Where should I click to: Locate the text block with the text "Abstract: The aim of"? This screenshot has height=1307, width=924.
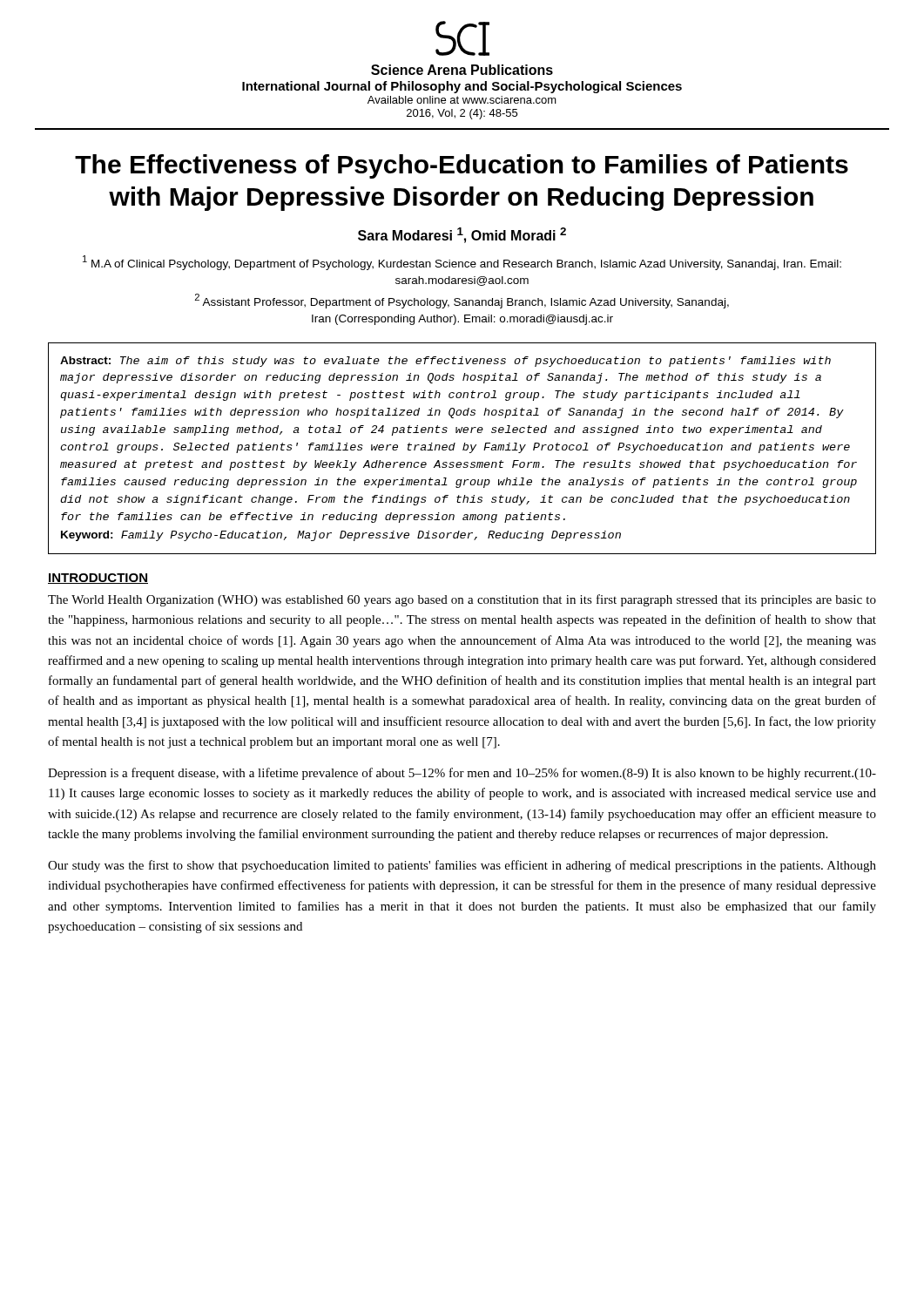click(459, 448)
